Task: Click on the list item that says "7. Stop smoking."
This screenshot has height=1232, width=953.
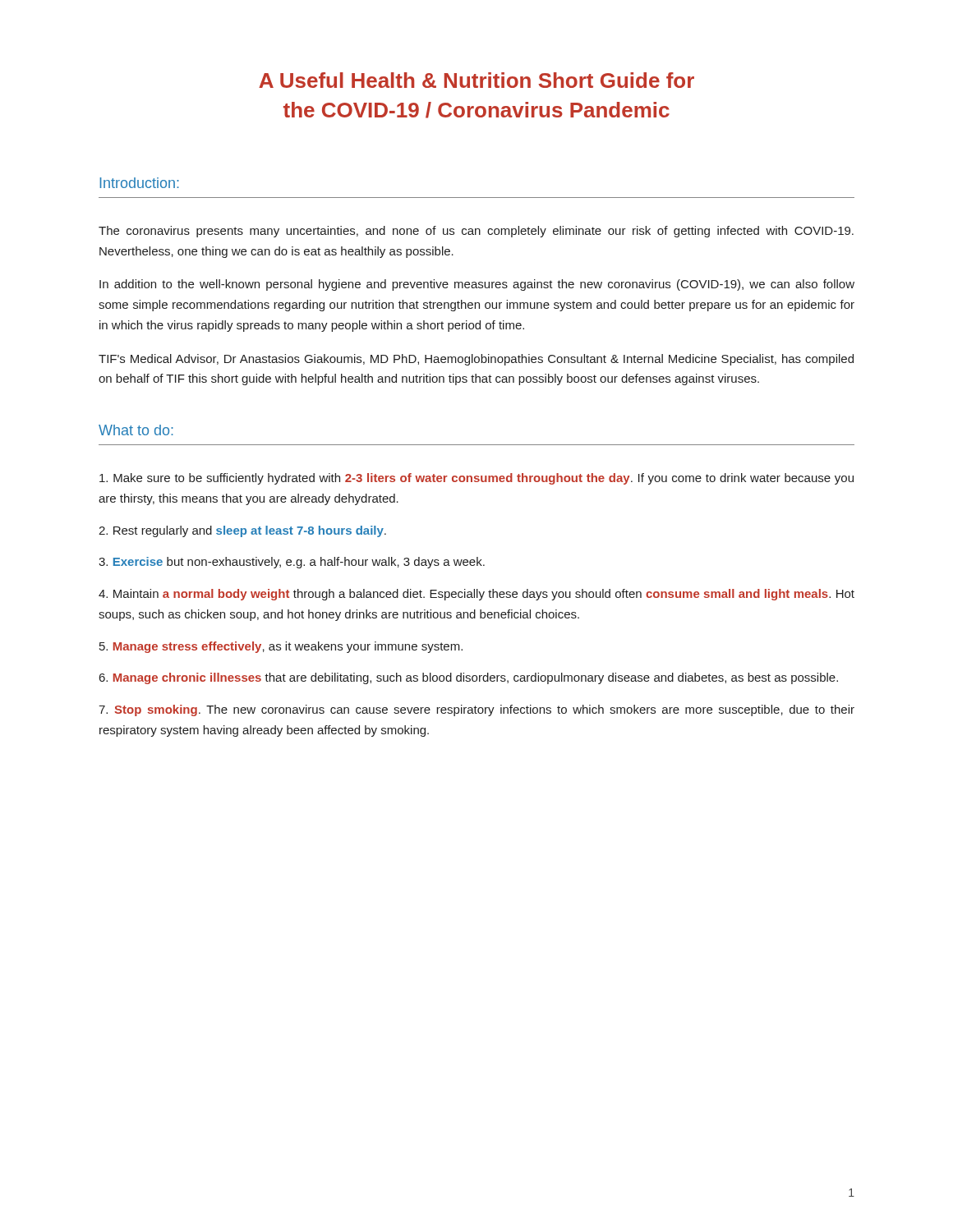Action: click(476, 719)
